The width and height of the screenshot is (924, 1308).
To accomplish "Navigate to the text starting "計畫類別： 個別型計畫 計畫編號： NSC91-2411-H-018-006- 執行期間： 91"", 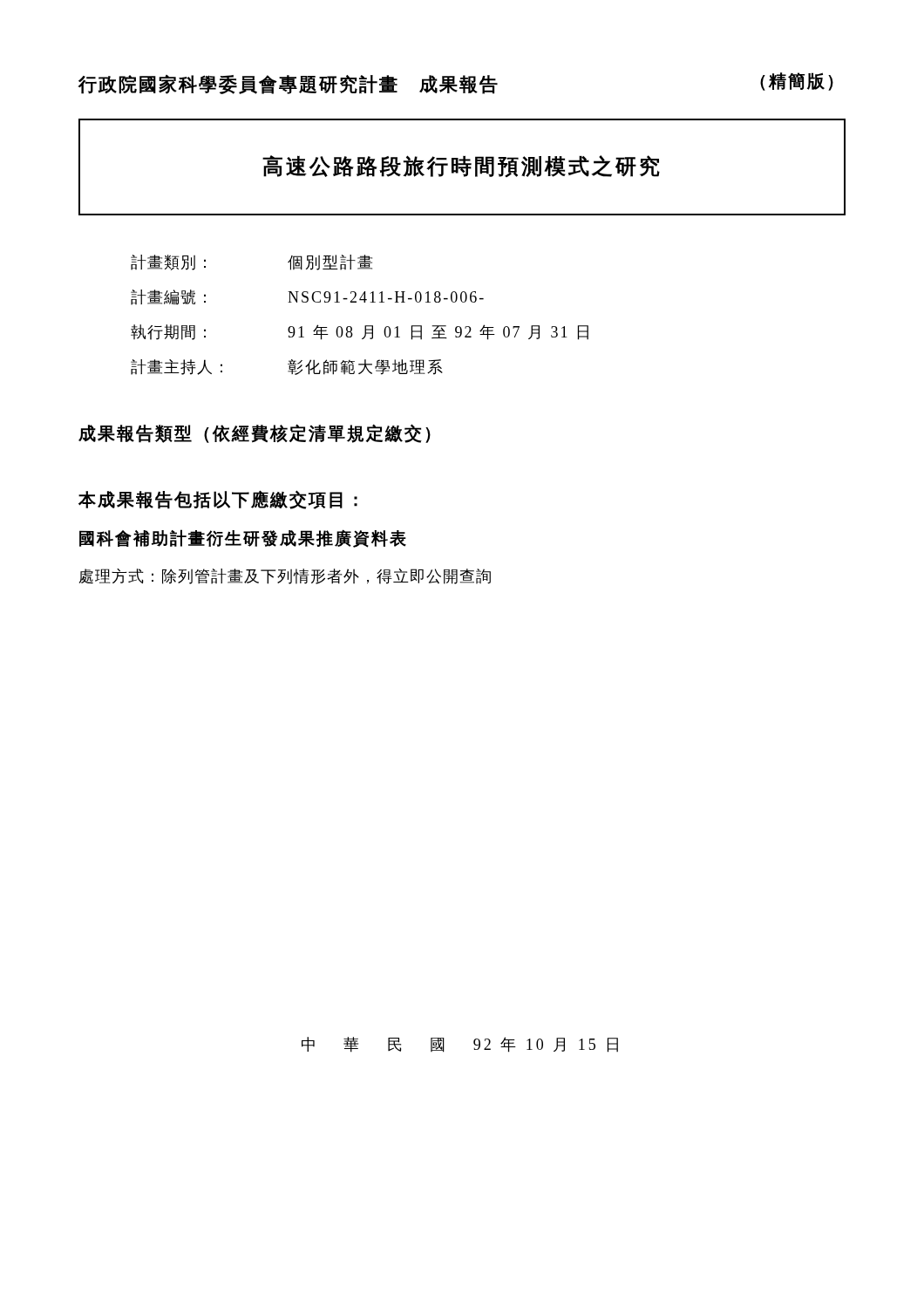I will pyautogui.click(x=488, y=315).
